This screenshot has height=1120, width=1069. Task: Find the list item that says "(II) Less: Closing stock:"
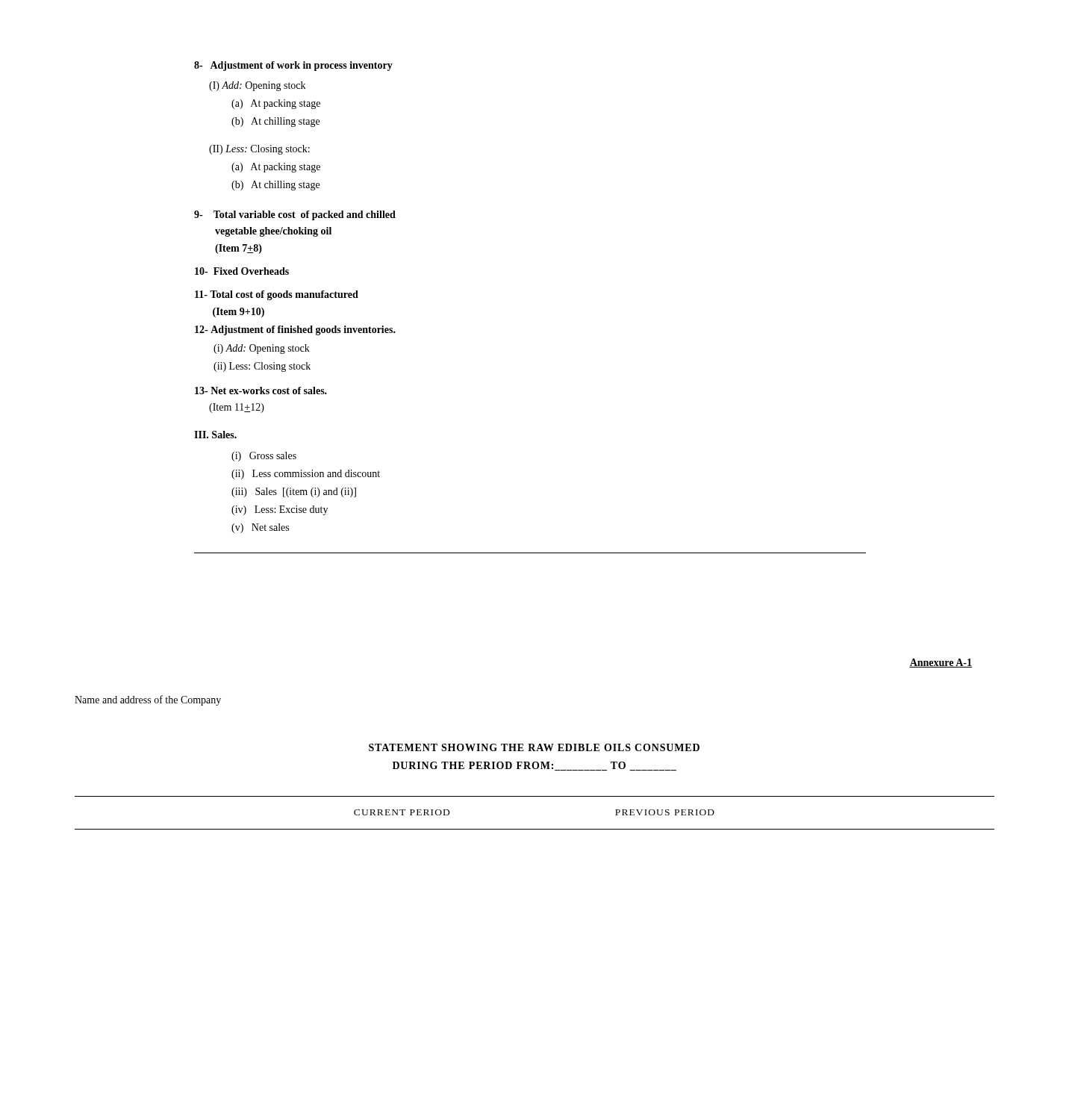[x=260, y=149]
